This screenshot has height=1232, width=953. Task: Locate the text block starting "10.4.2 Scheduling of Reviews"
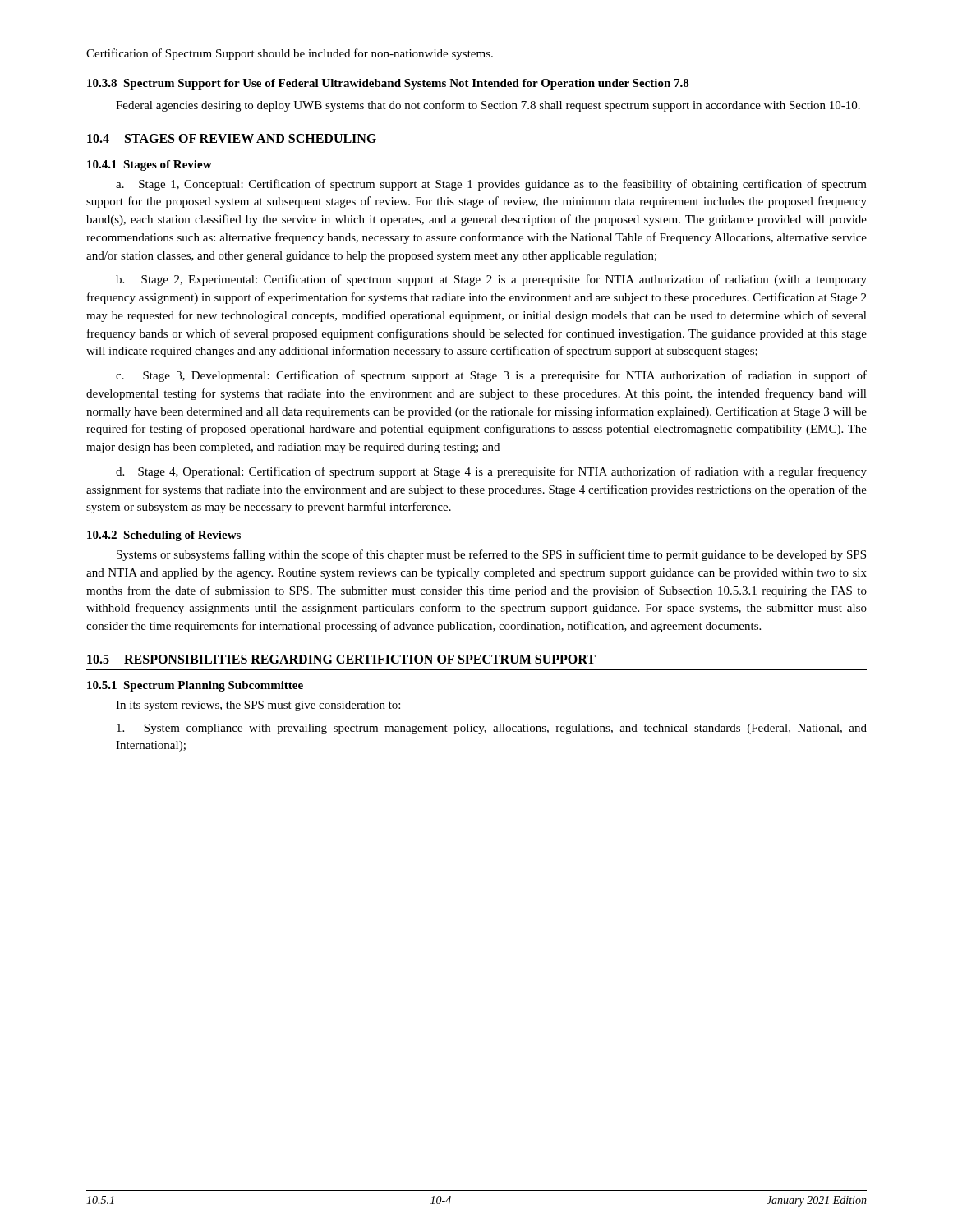(164, 535)
